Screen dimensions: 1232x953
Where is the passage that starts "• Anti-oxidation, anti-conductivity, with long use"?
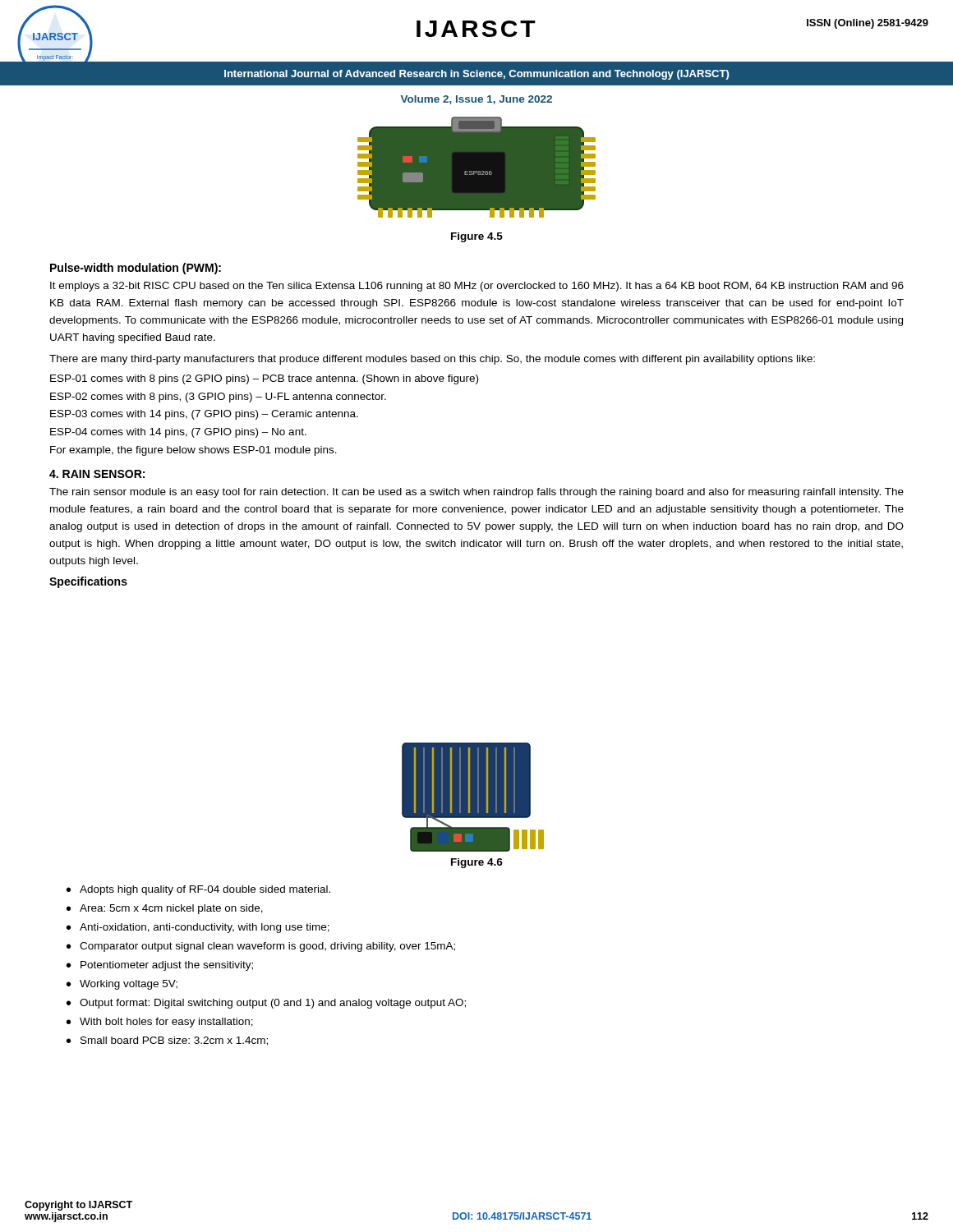(198, 927)
